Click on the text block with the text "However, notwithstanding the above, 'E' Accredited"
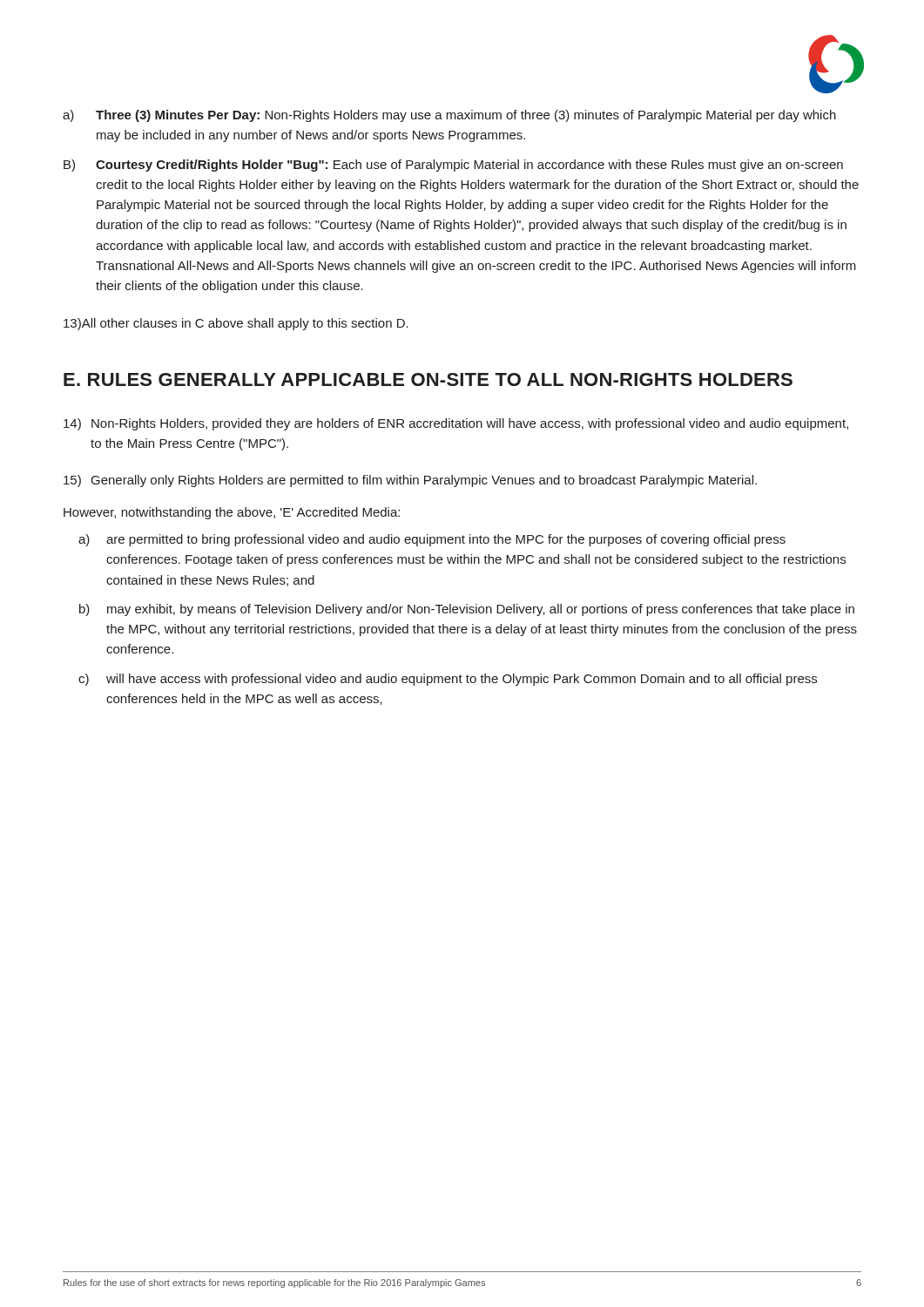Image resolution: width=924 pixels, height=1307 pixels. [232, 512]
